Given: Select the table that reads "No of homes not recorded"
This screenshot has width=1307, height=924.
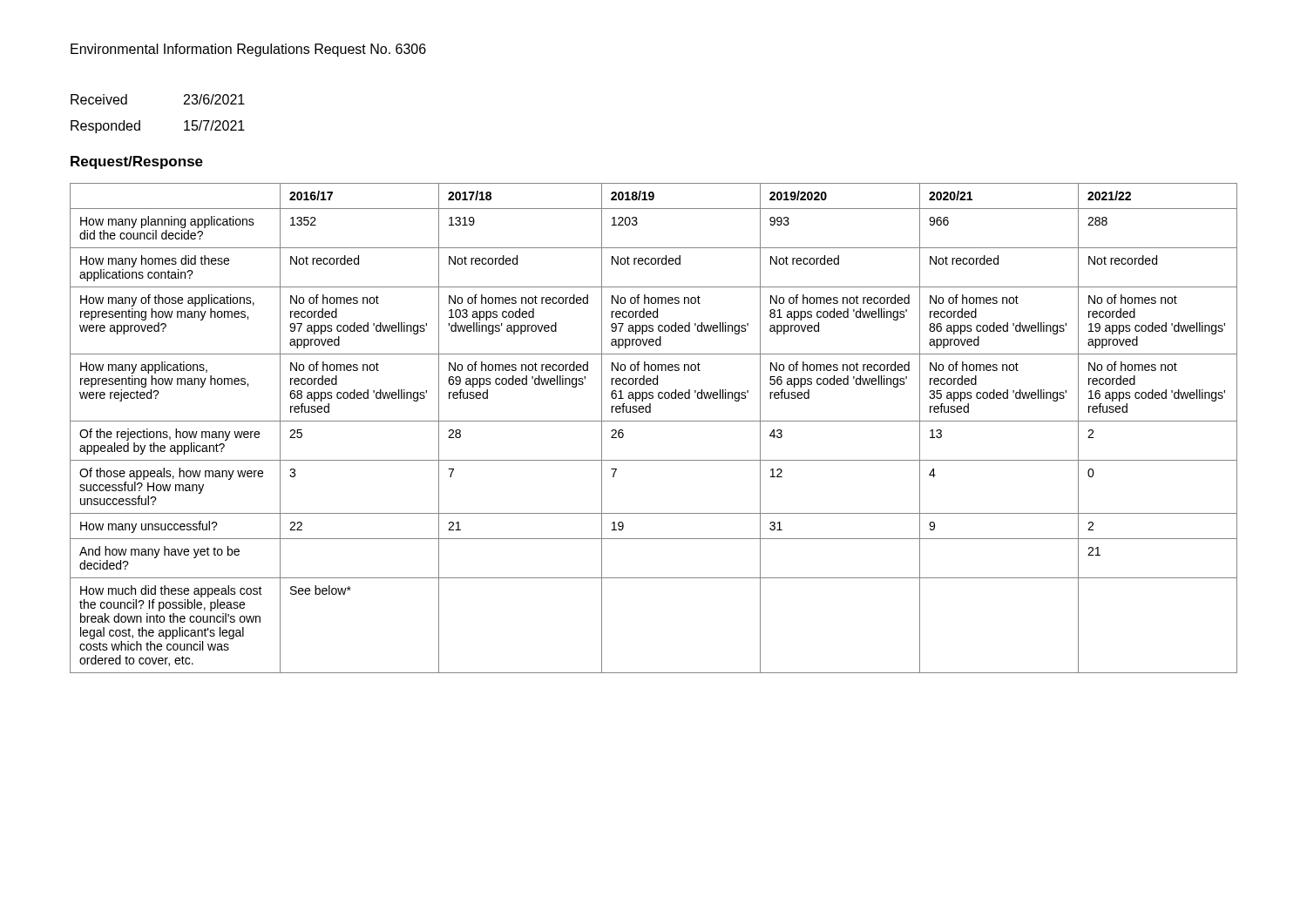Looking at the screenshot, I should (x=654, y=428).
